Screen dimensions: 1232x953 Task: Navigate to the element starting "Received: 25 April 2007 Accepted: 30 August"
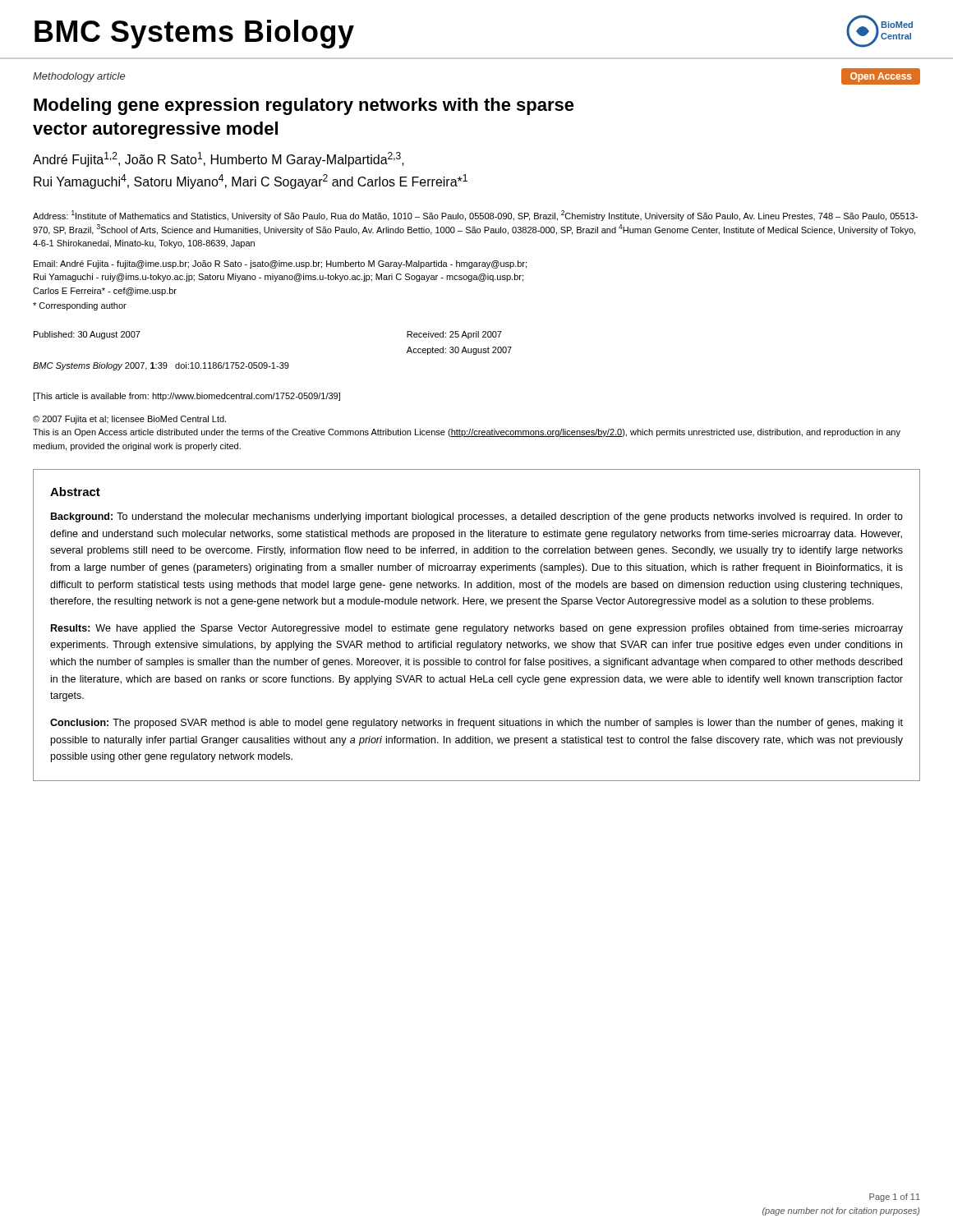[459, 342]
